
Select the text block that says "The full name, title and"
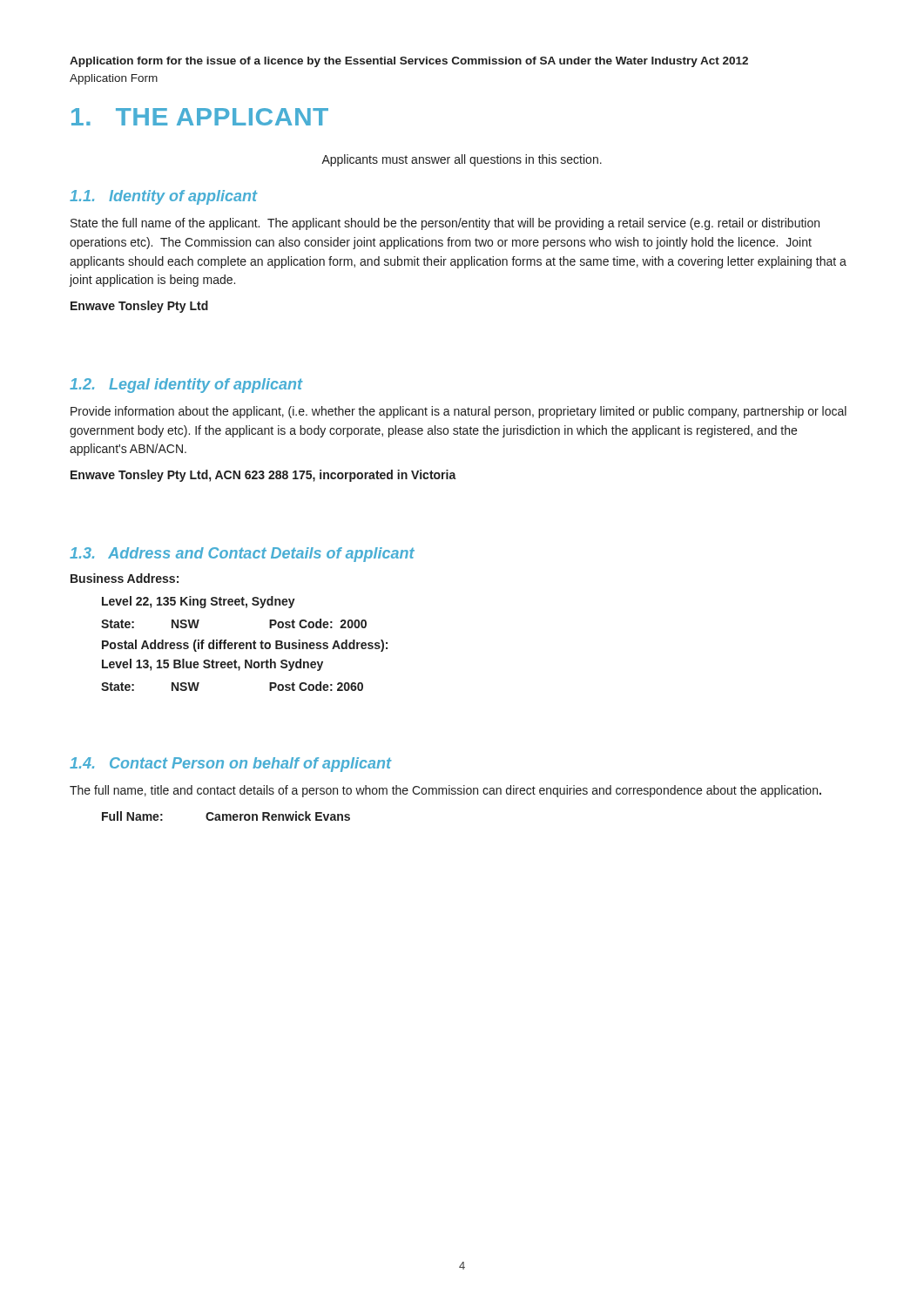coord(446,790)
